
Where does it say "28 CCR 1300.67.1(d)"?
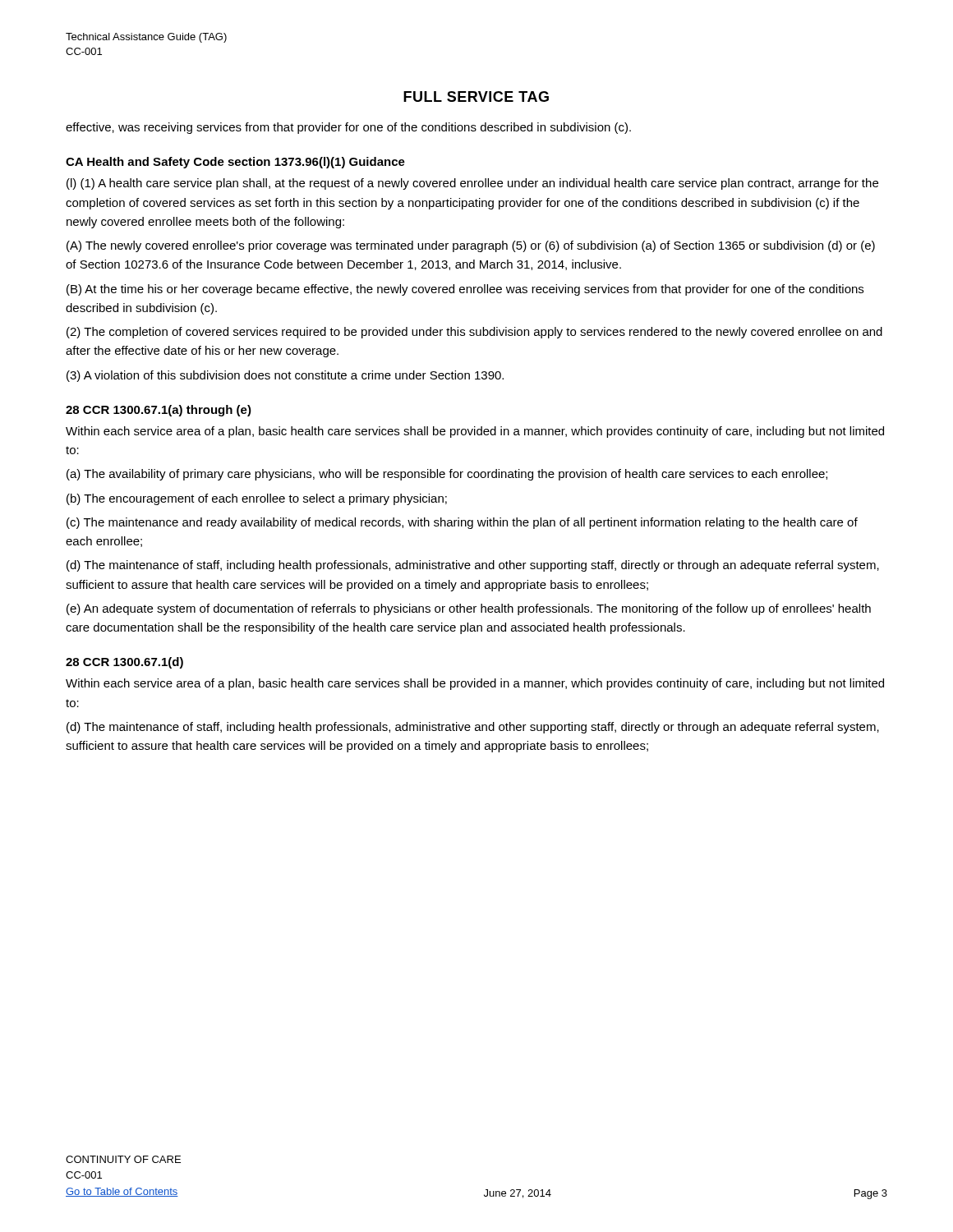(x=125, y=662)
